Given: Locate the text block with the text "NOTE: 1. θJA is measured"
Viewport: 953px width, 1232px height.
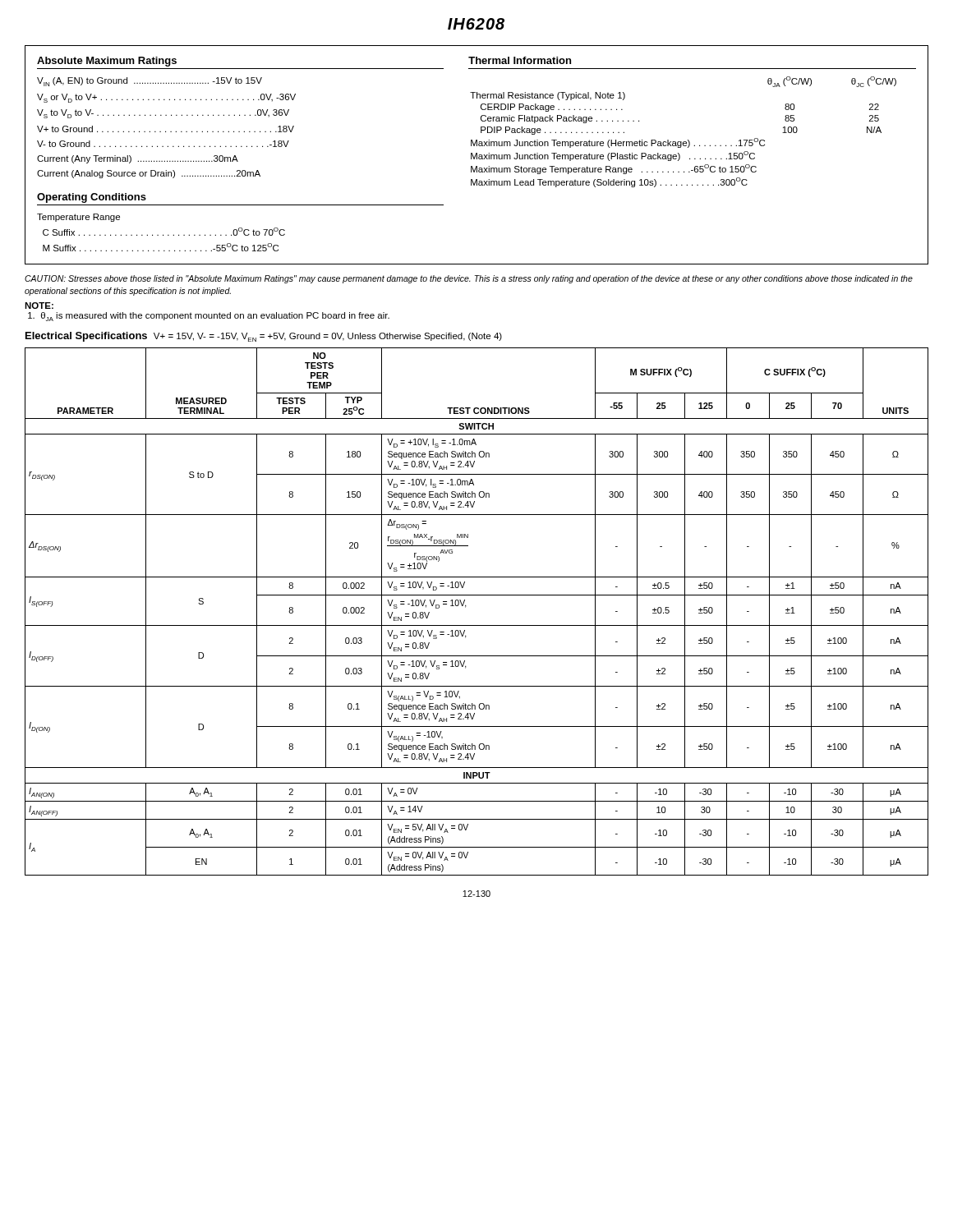Looking at the screenshot, I should point(207,312).
